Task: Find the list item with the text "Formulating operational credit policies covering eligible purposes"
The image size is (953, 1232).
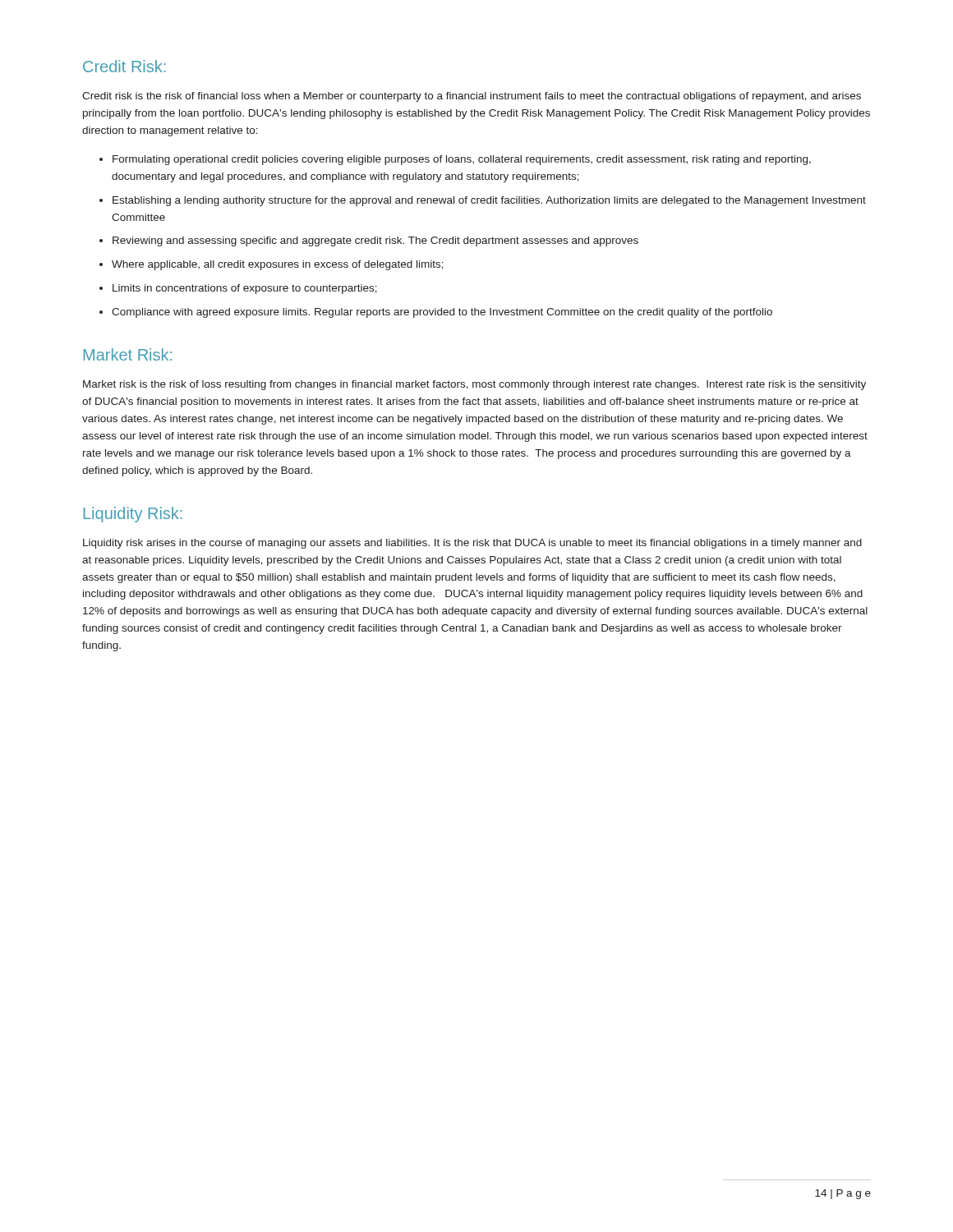Action: [462, 167]
